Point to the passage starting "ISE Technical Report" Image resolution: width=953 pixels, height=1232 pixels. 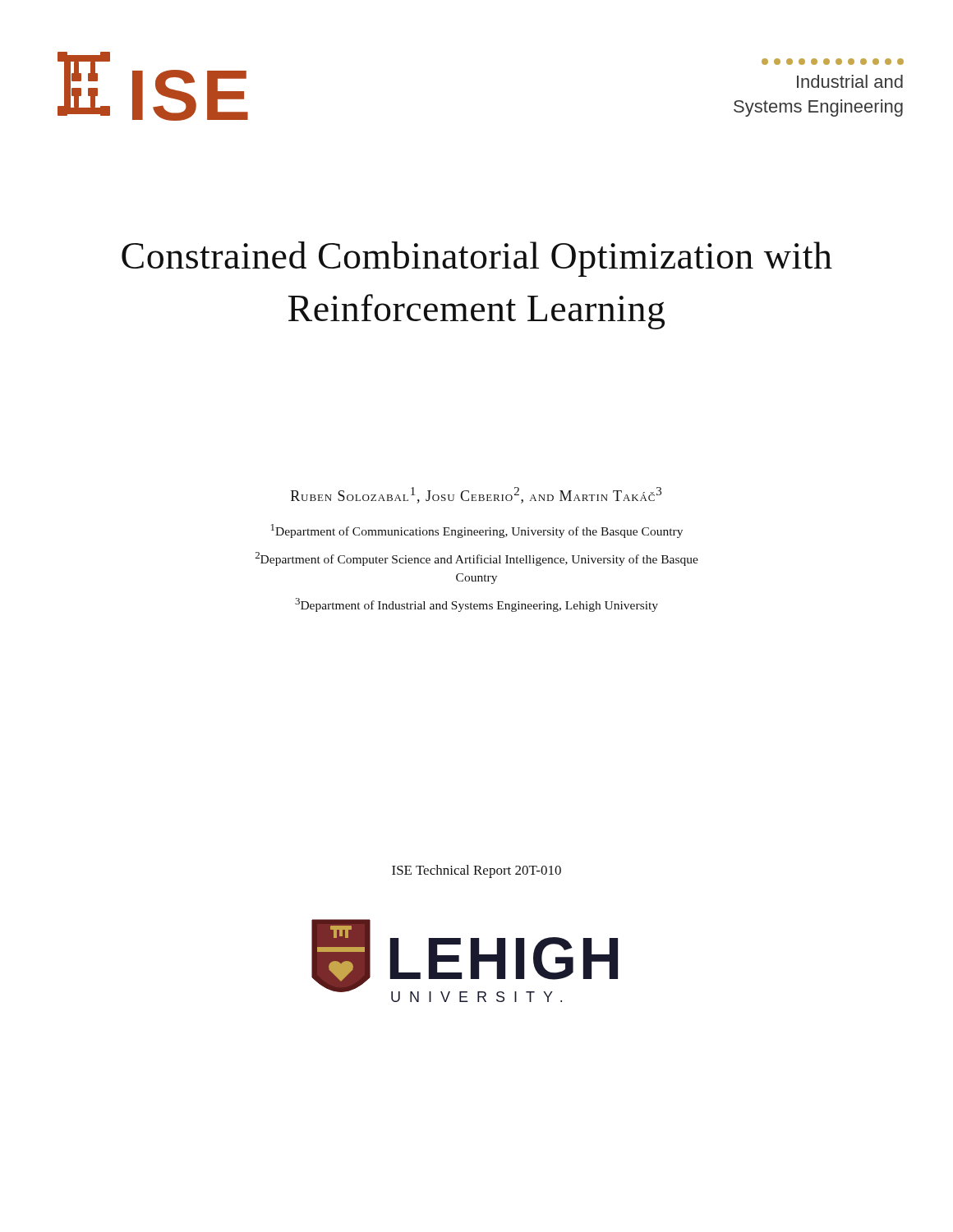click(476, 870)
